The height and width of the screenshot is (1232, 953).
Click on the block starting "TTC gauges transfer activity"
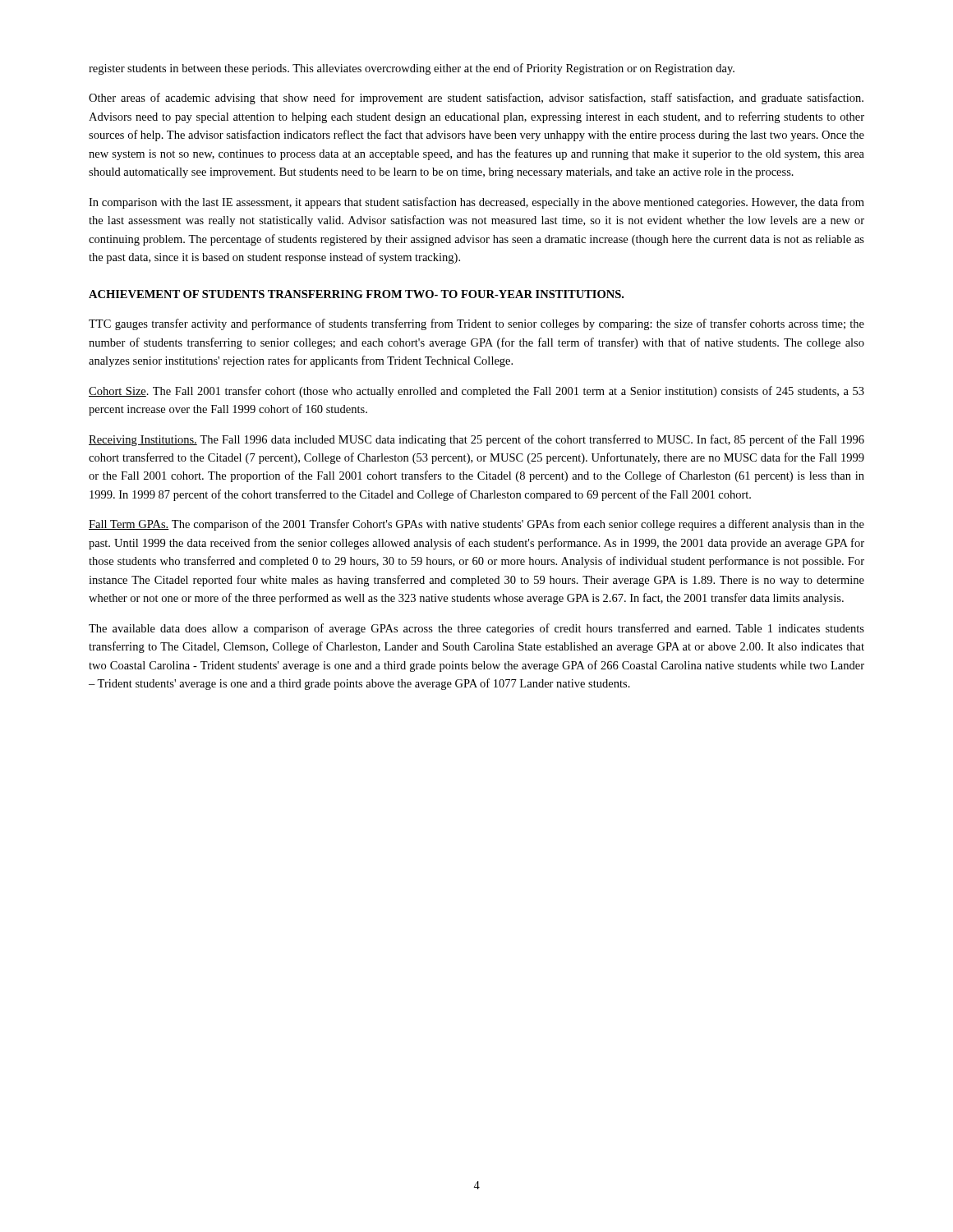tap(476, 342)
